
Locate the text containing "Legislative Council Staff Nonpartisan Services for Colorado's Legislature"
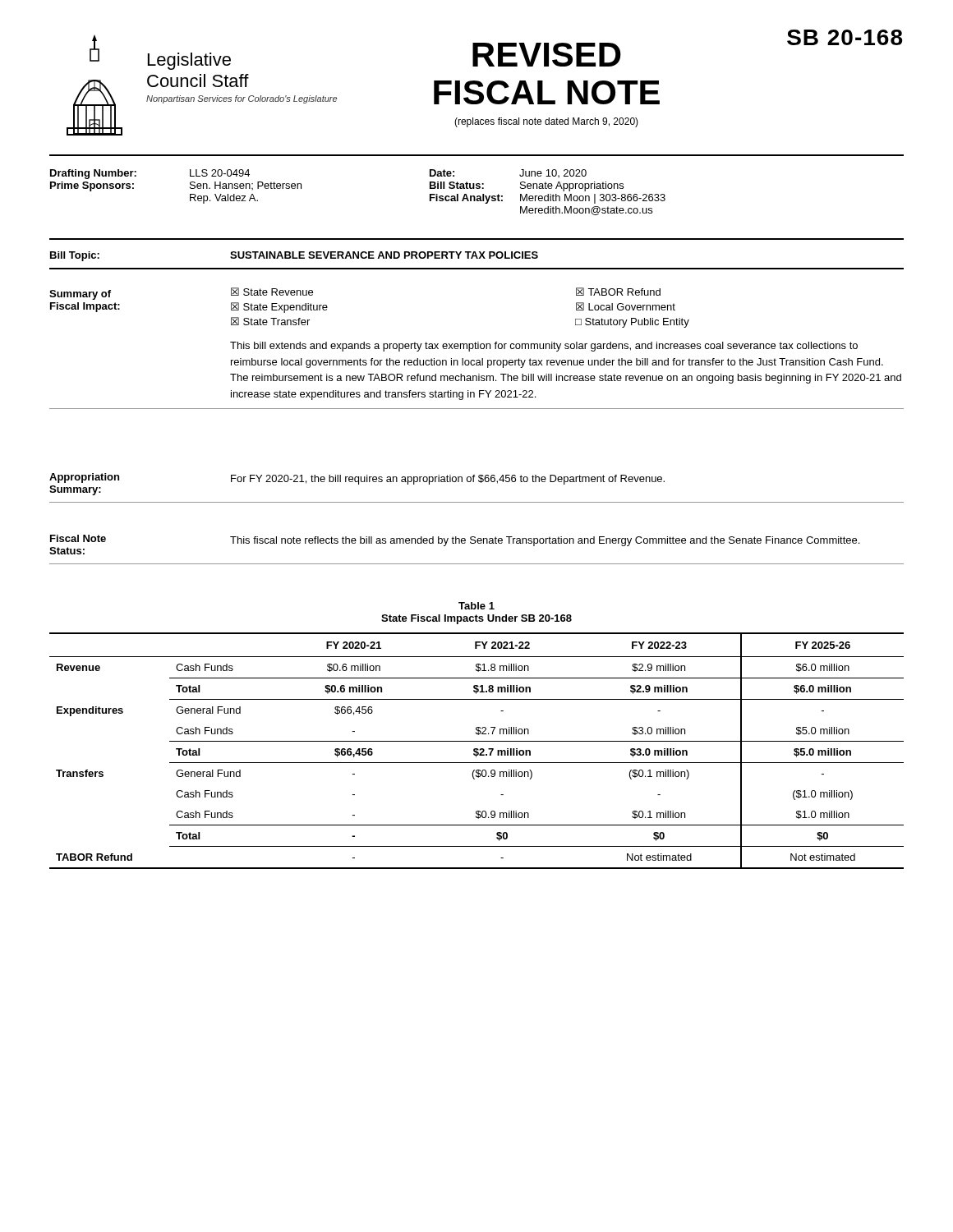[x=242, y=76]
